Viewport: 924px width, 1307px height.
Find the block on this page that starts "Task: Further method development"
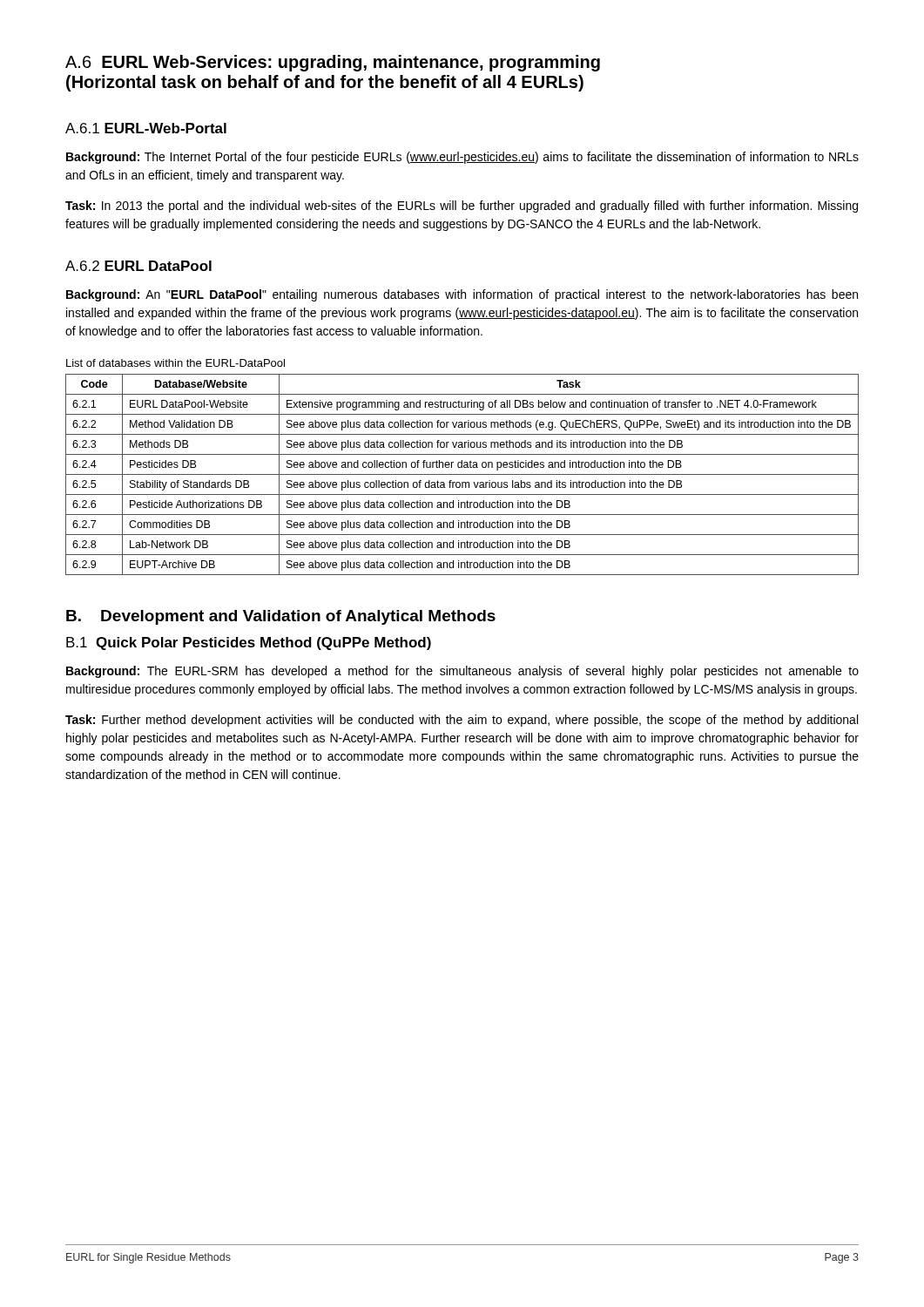(462, 748)
